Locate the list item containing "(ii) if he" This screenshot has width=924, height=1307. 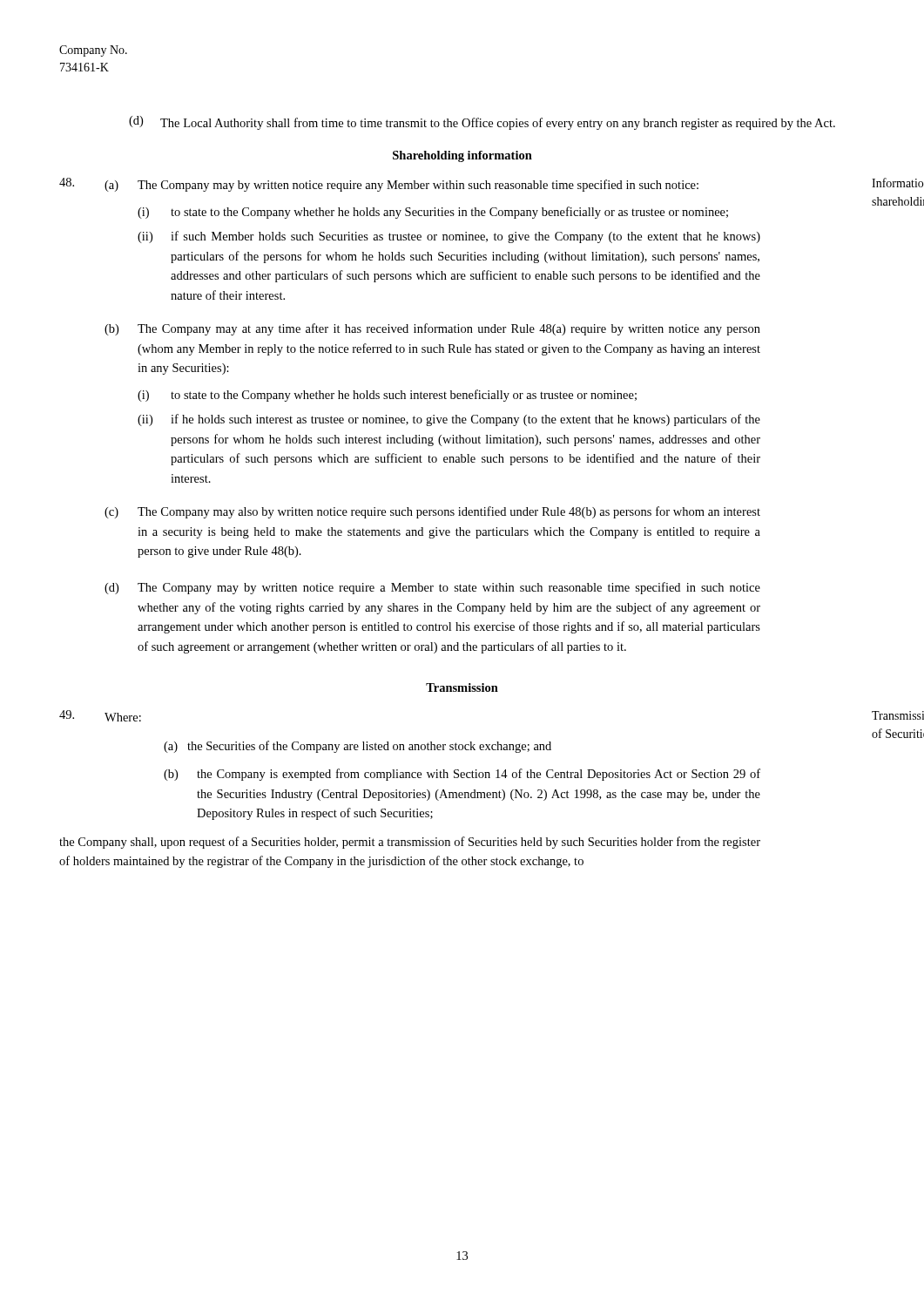point(449,449)
